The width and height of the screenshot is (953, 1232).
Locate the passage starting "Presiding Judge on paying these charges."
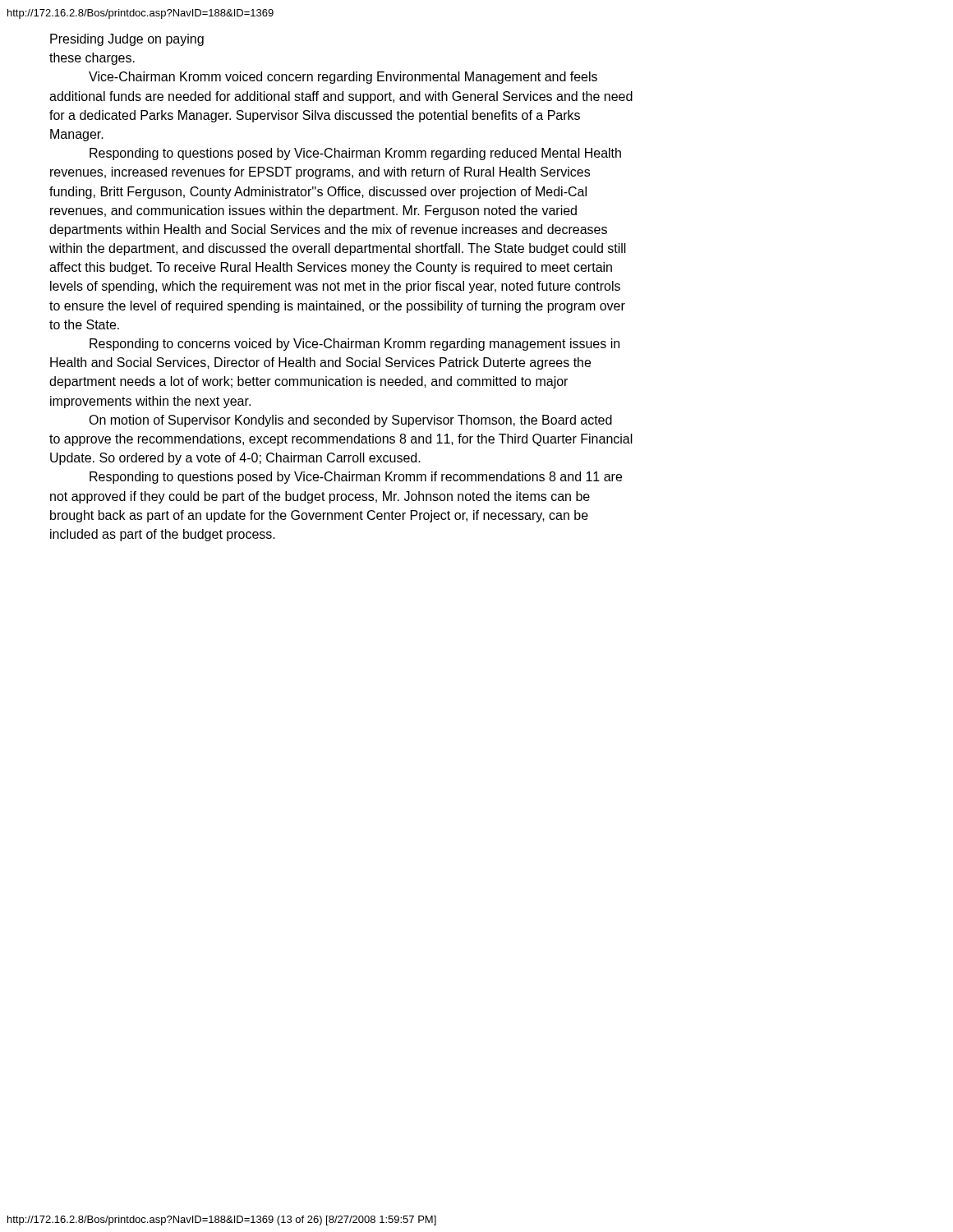(476, 287)
